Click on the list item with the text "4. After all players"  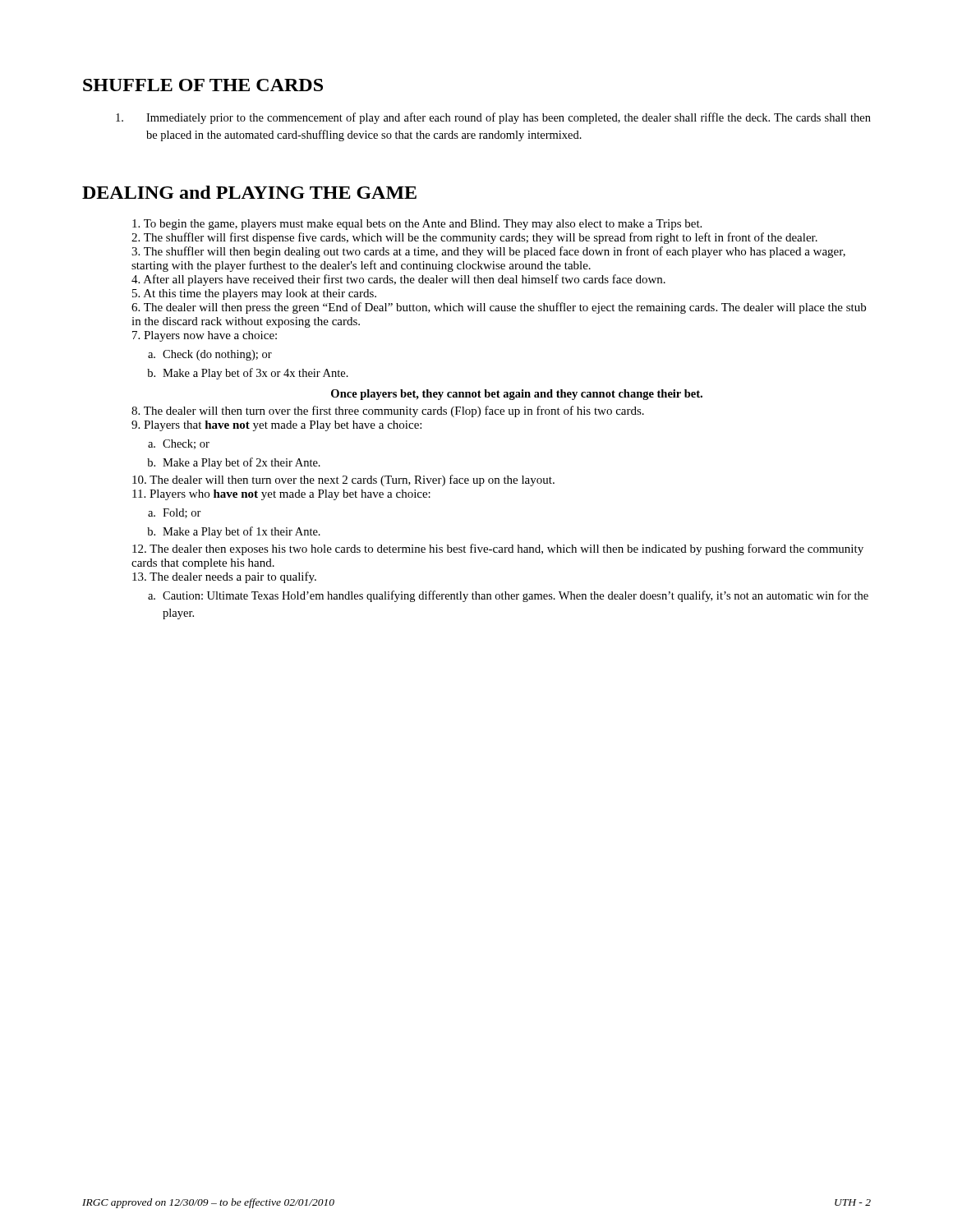(x=501, y=280)
